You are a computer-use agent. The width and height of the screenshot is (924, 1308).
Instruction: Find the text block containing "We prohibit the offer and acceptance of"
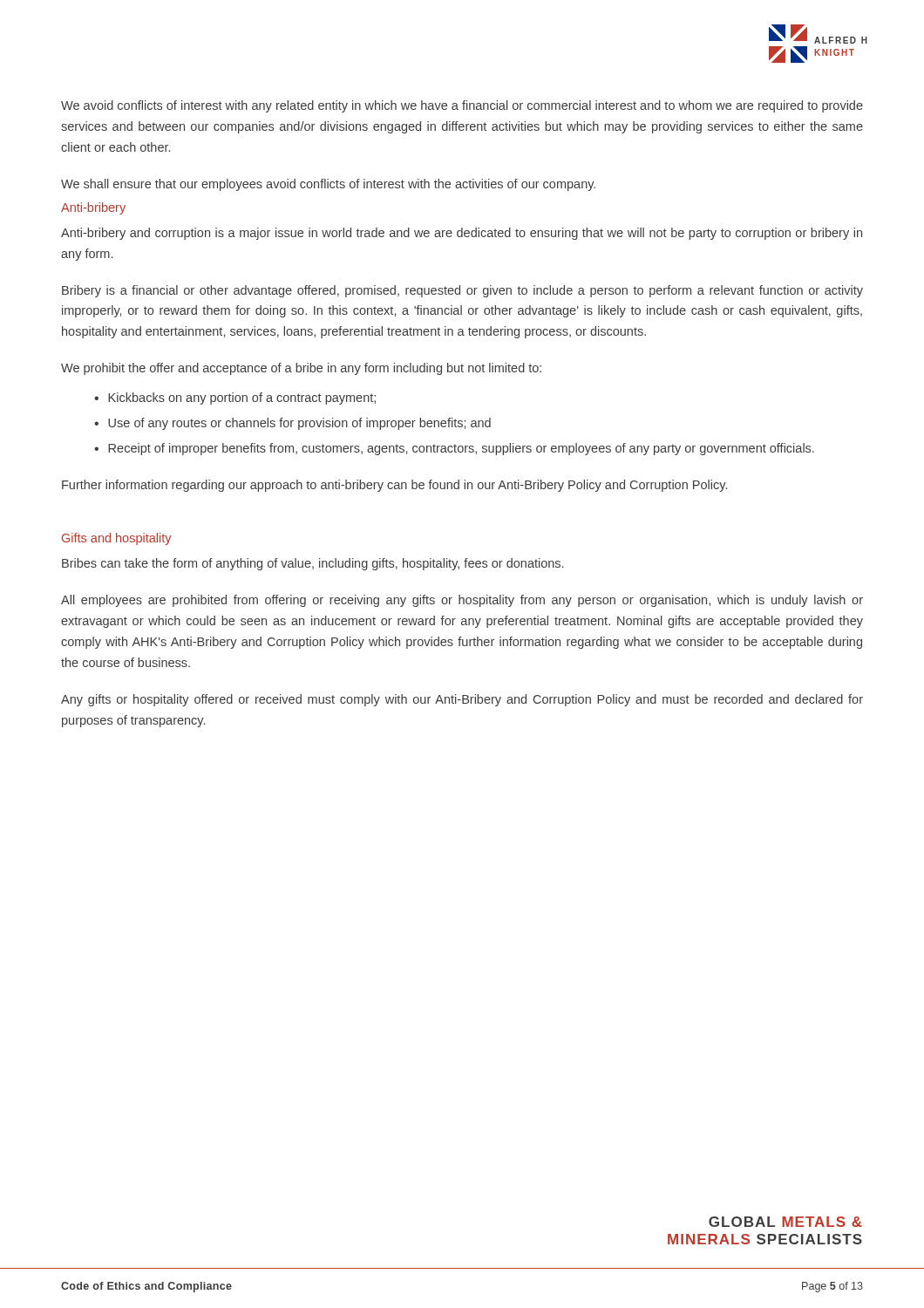click(x=302, y=368)
